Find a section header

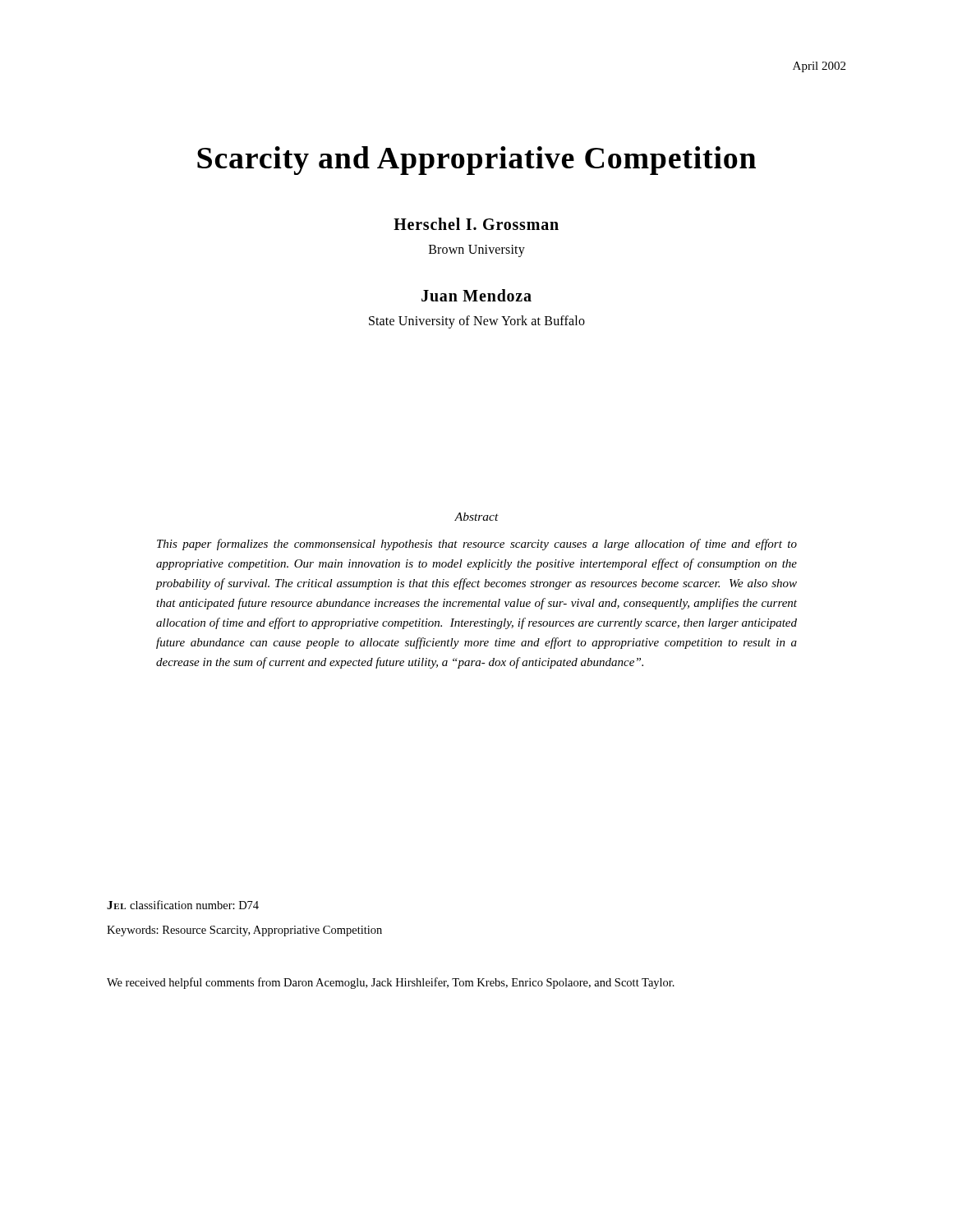tap(476, 516)
